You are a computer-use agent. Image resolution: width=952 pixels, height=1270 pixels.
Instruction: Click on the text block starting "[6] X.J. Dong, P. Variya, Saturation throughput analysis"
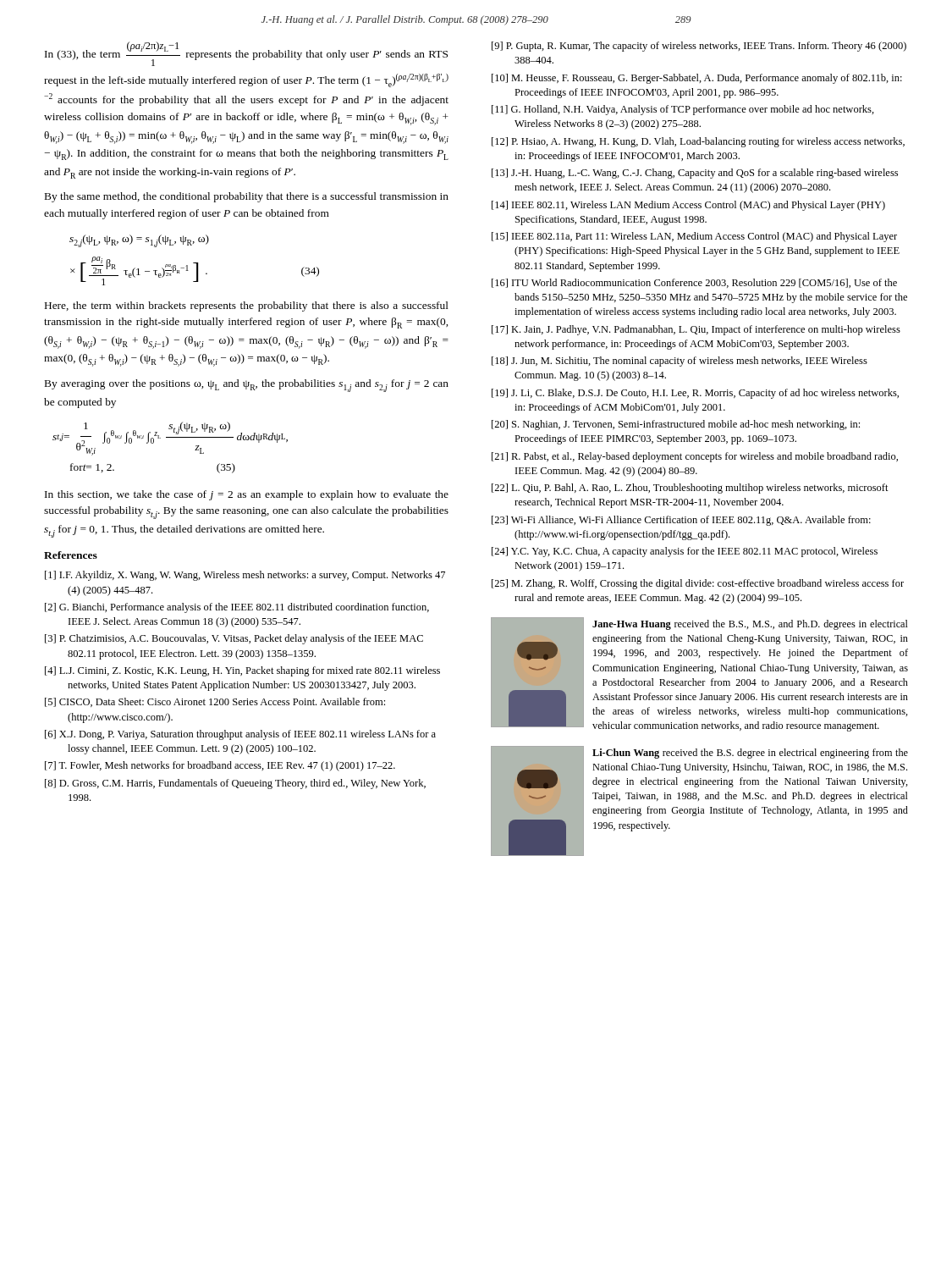240,741
